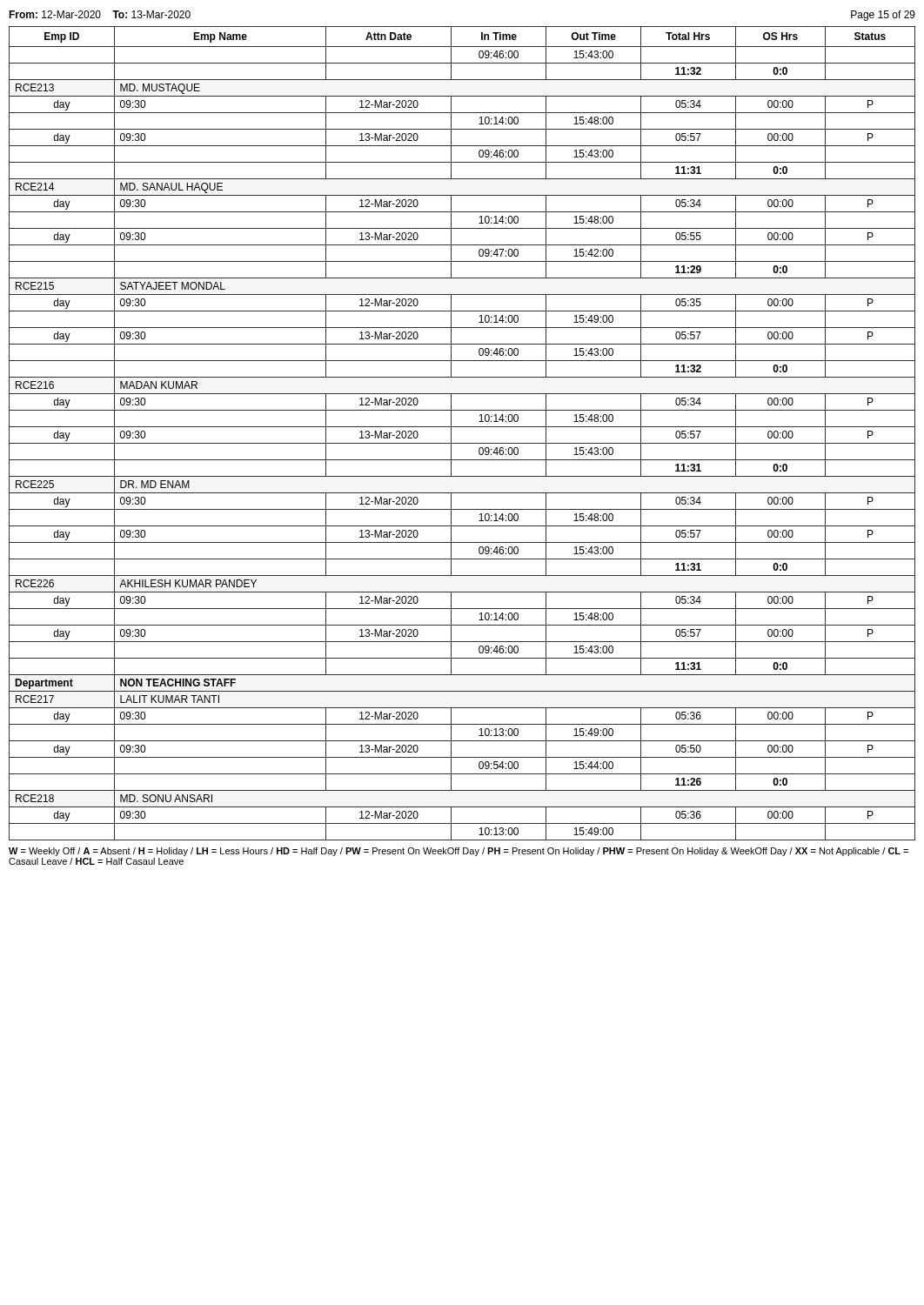Select the table that reads "OS Hrs"
Screen dimensions: 1305x924
pos(462,433)
